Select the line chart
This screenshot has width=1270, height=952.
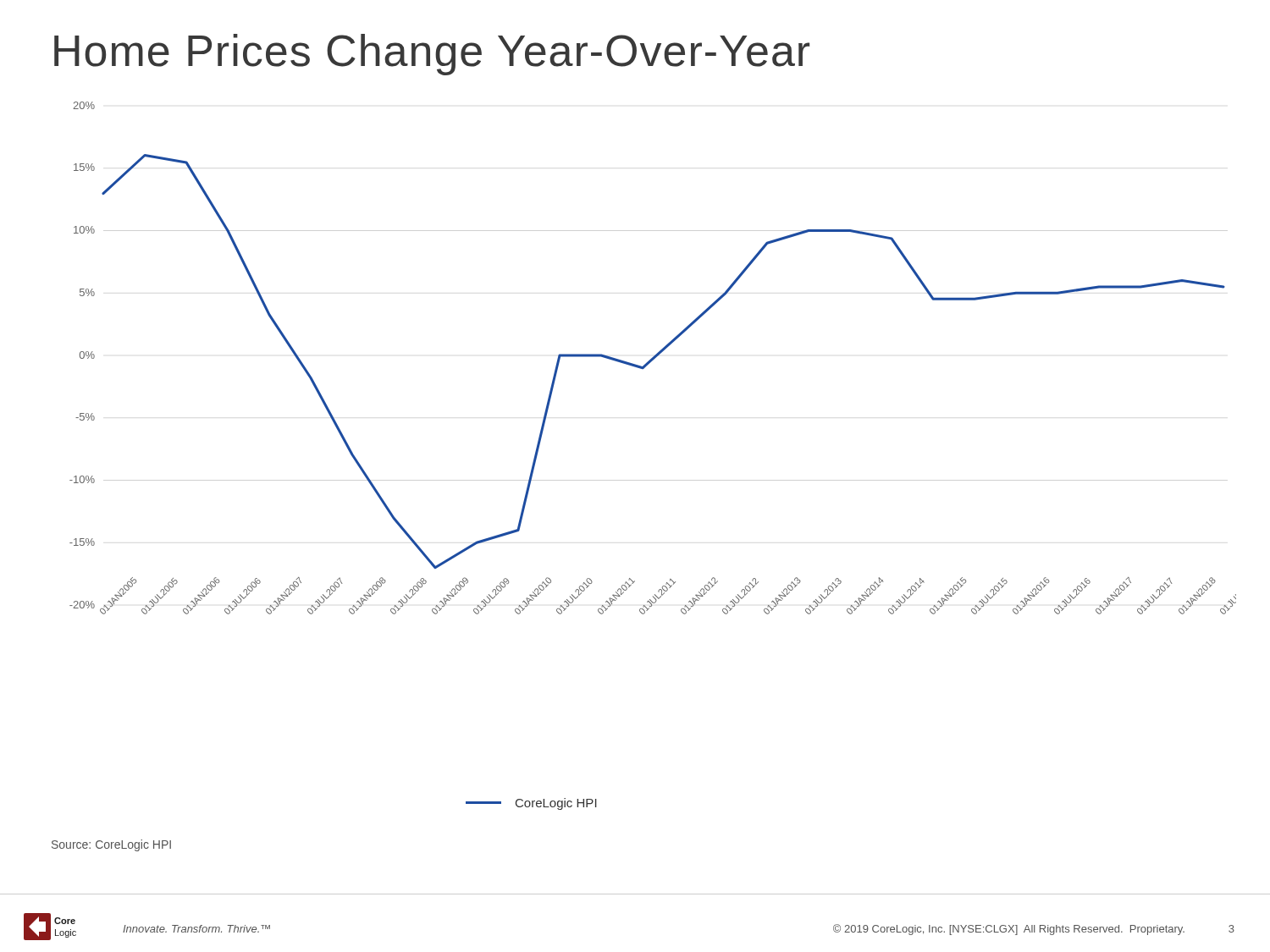[x=643, y=444]
